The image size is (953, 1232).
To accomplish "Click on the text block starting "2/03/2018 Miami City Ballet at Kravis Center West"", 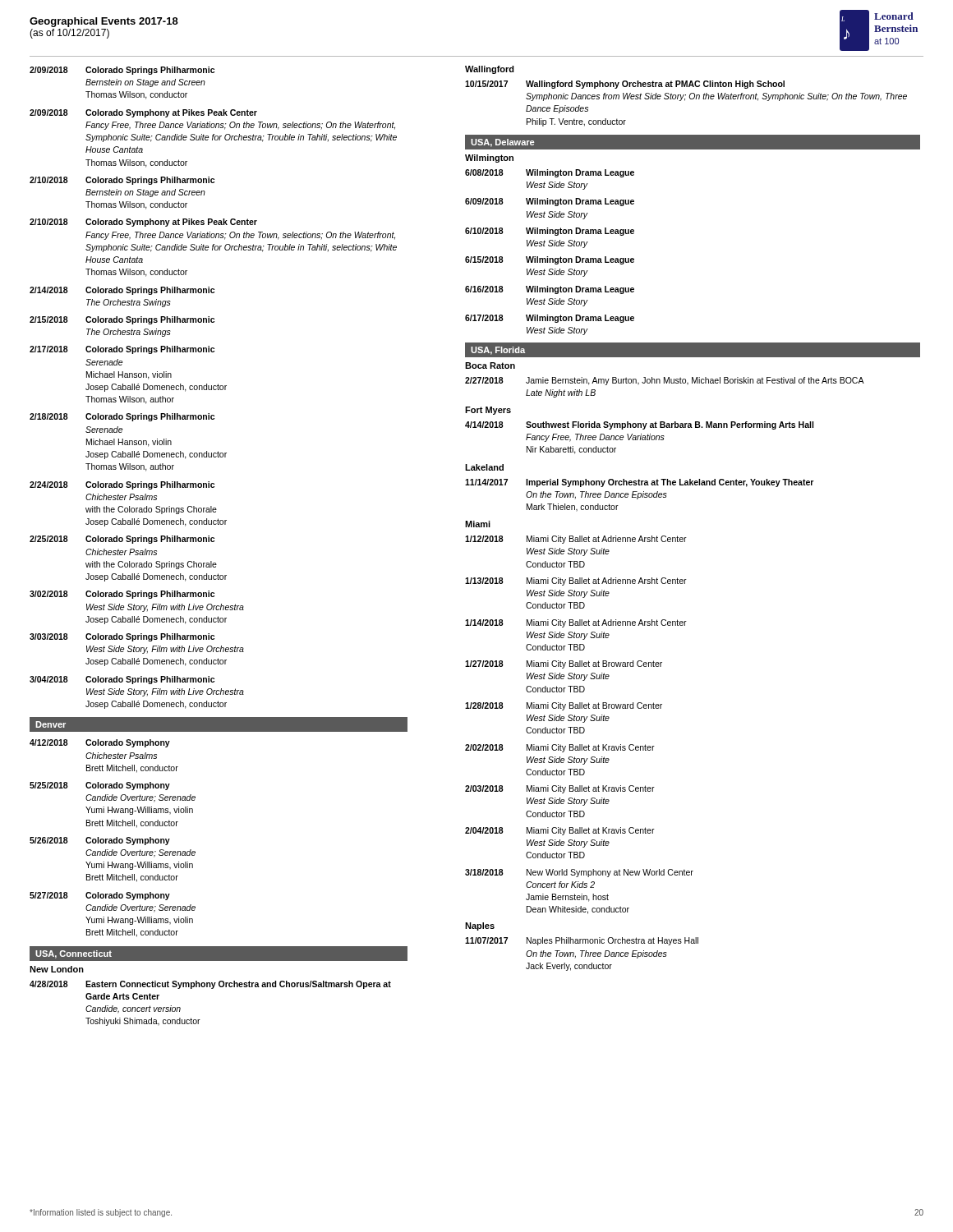I will [560, 789].
